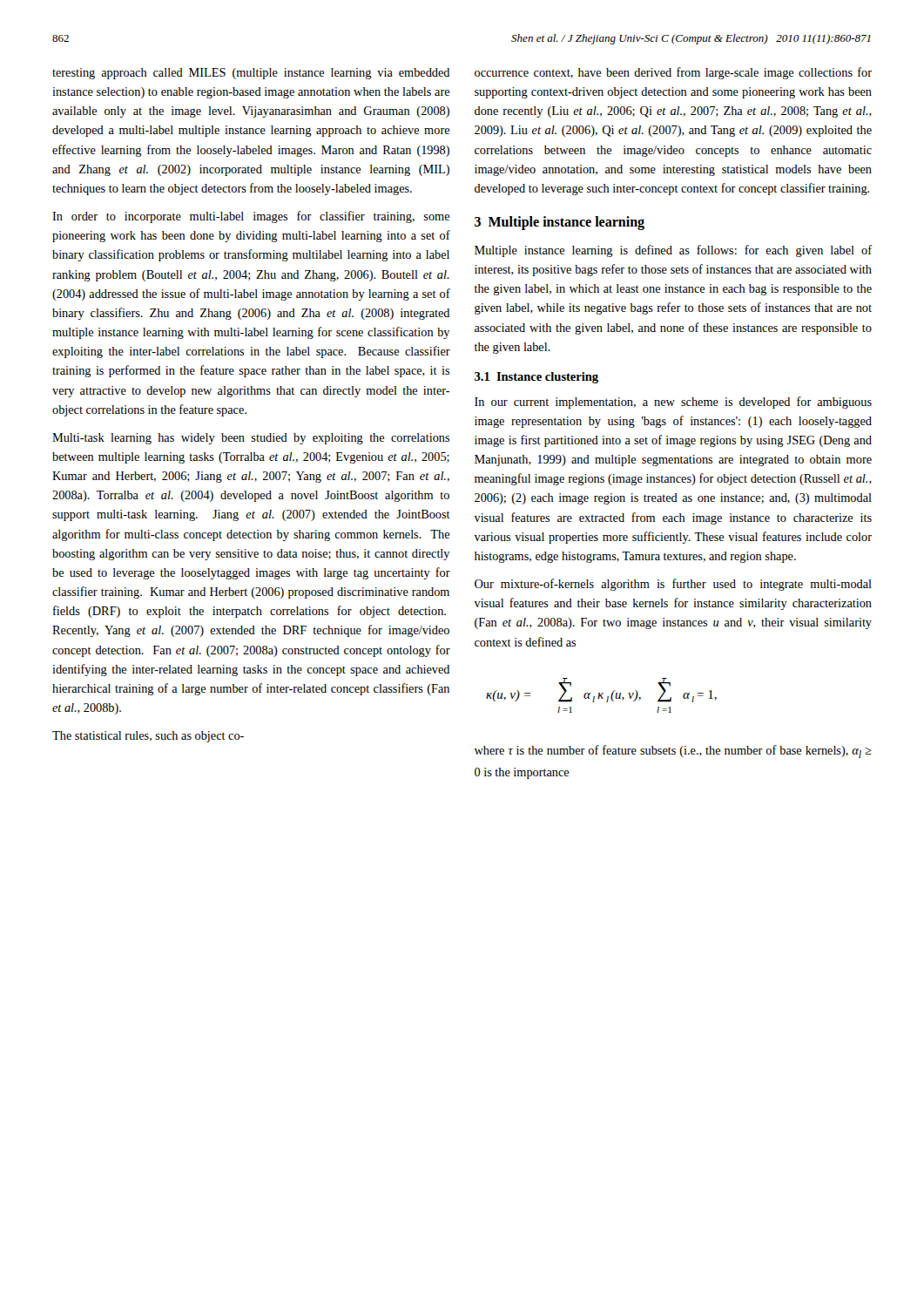Click on the text block containing "In our current implementation, a"
This screenshot has width=924, height=1307.
(x=673, y=479)
